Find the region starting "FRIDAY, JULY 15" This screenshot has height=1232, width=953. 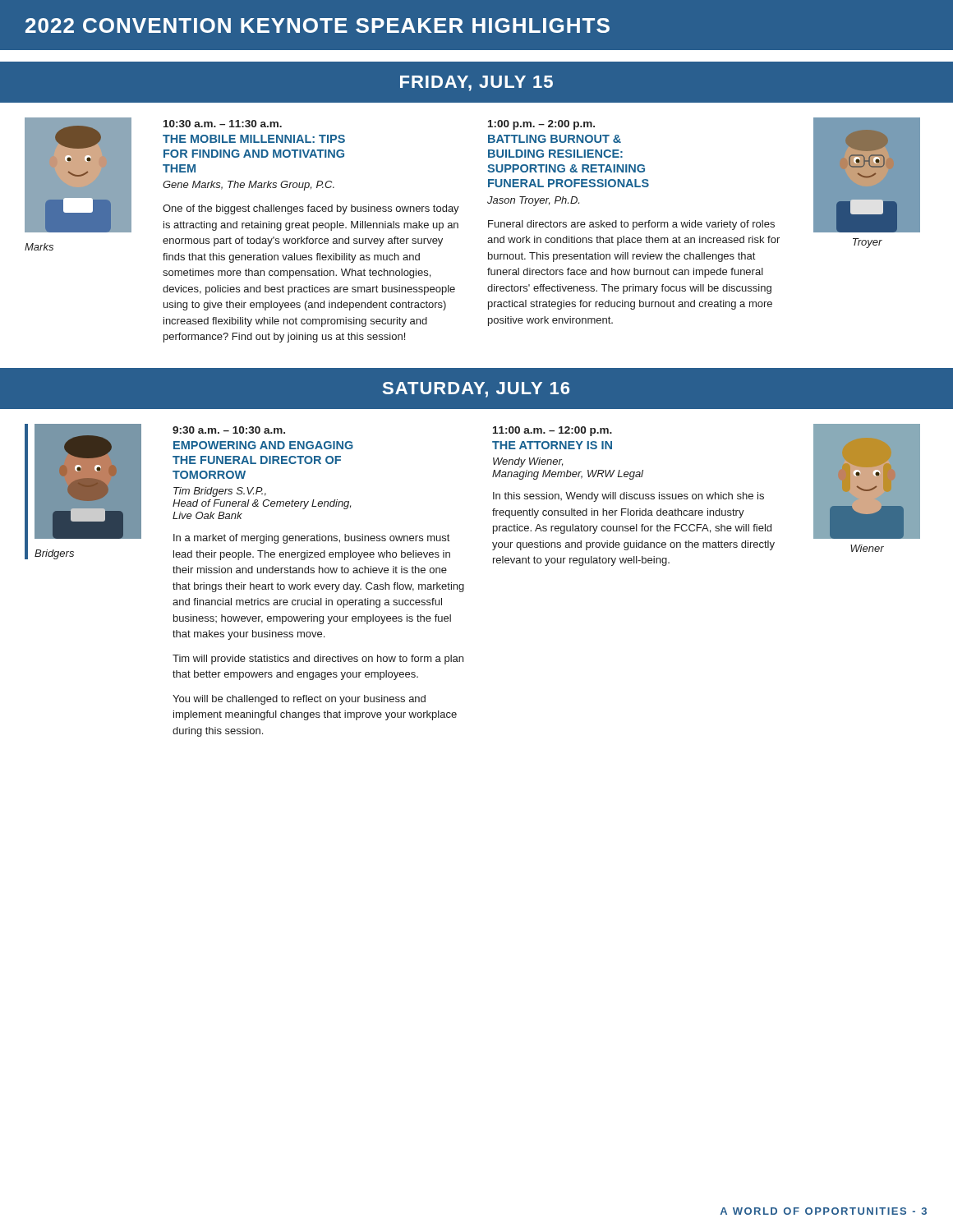pos(476,82)
